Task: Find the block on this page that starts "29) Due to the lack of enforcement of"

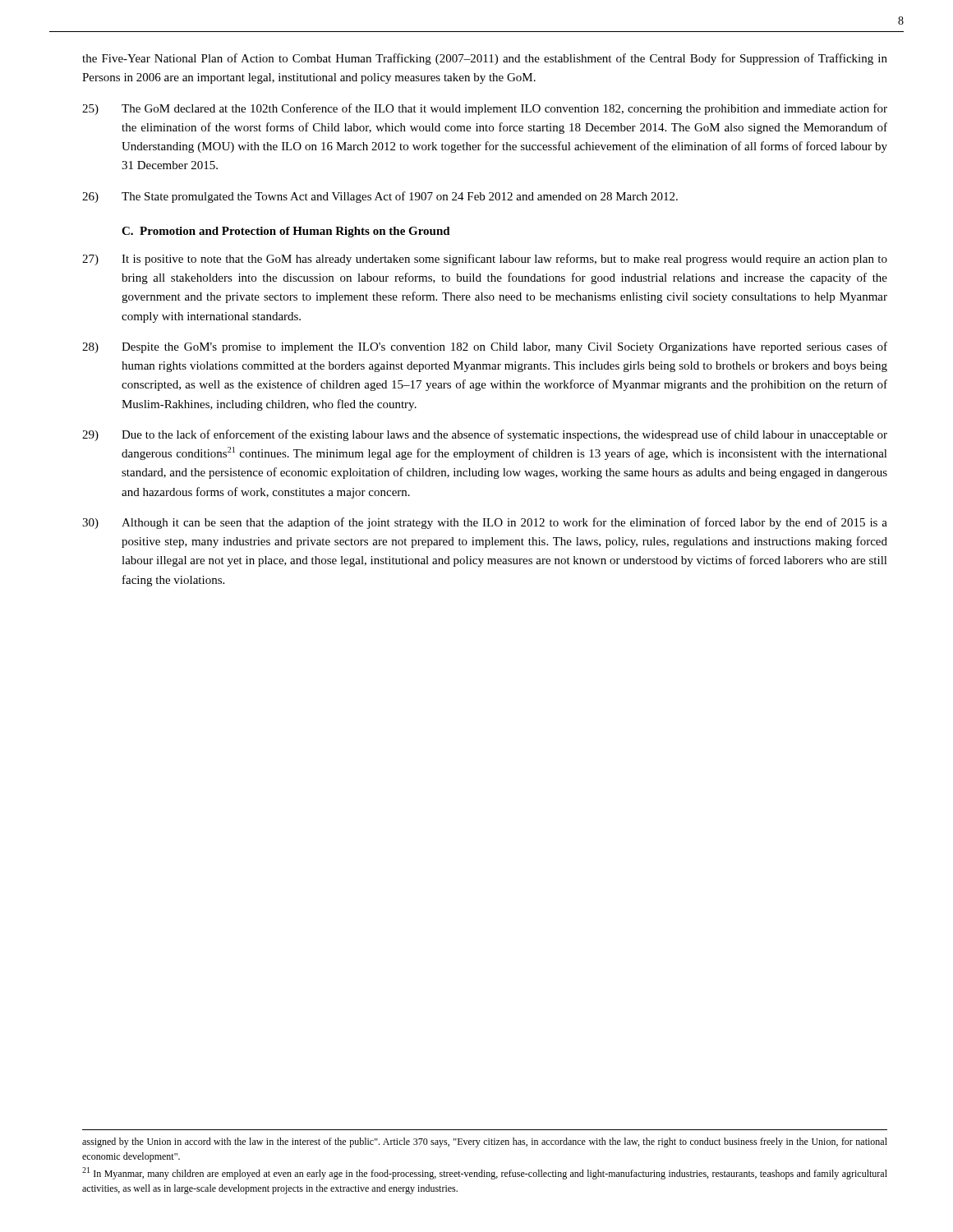Action: 485,463
